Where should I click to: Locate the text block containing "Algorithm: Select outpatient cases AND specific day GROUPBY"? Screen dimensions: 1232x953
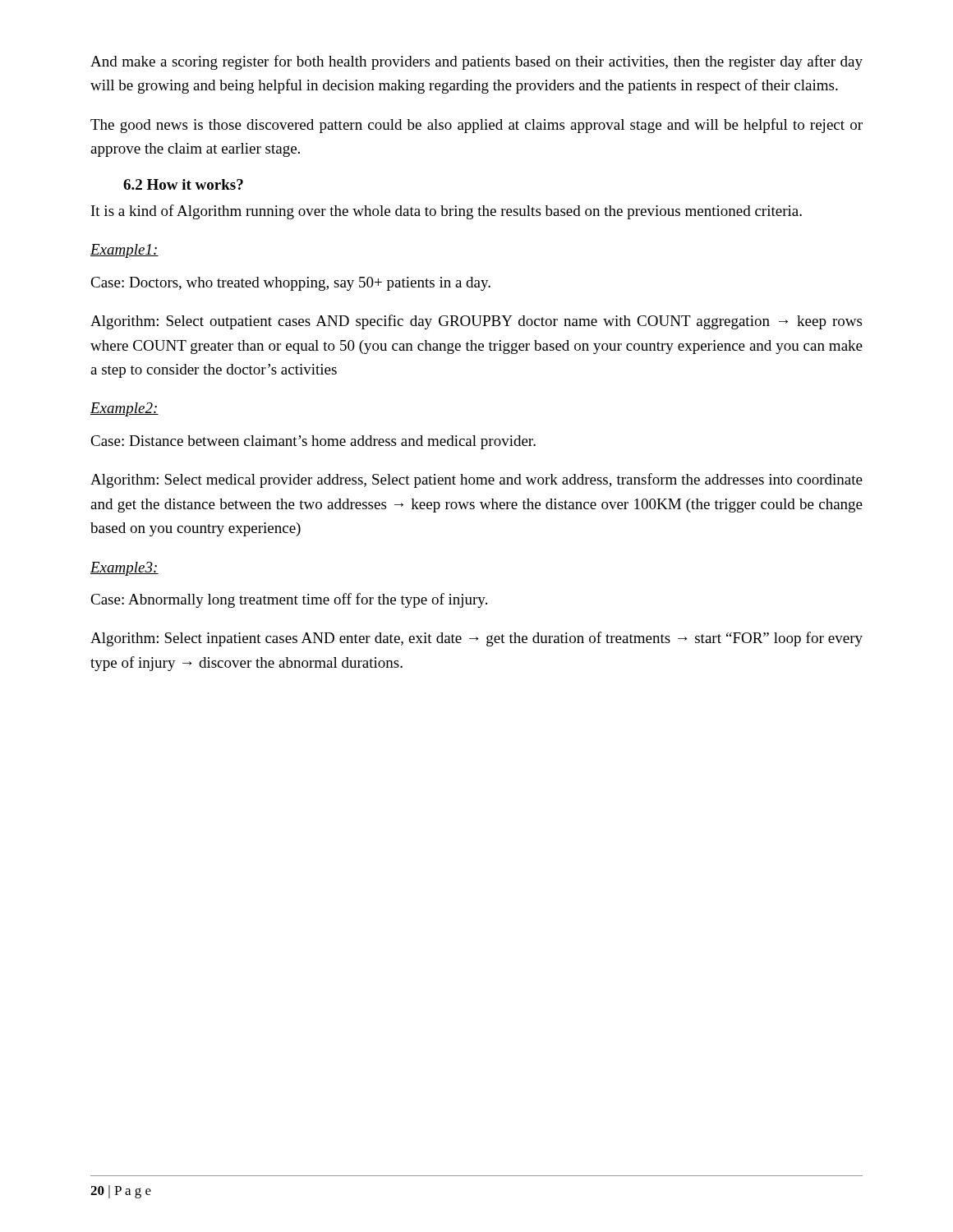[476, 345]
